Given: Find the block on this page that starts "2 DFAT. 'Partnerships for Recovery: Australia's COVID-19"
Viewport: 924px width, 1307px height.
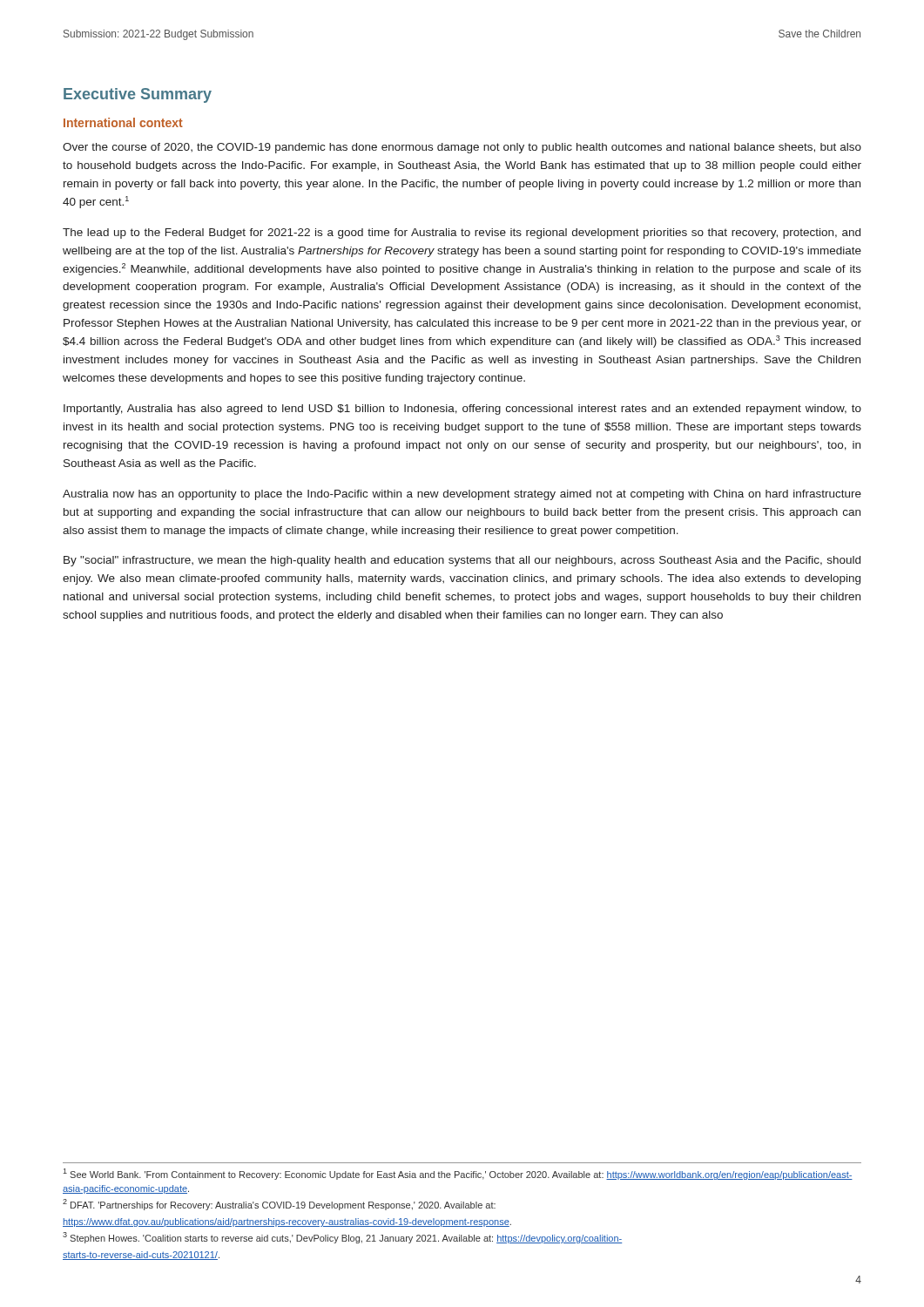Looking at the screenshot, I should 279,1205.
